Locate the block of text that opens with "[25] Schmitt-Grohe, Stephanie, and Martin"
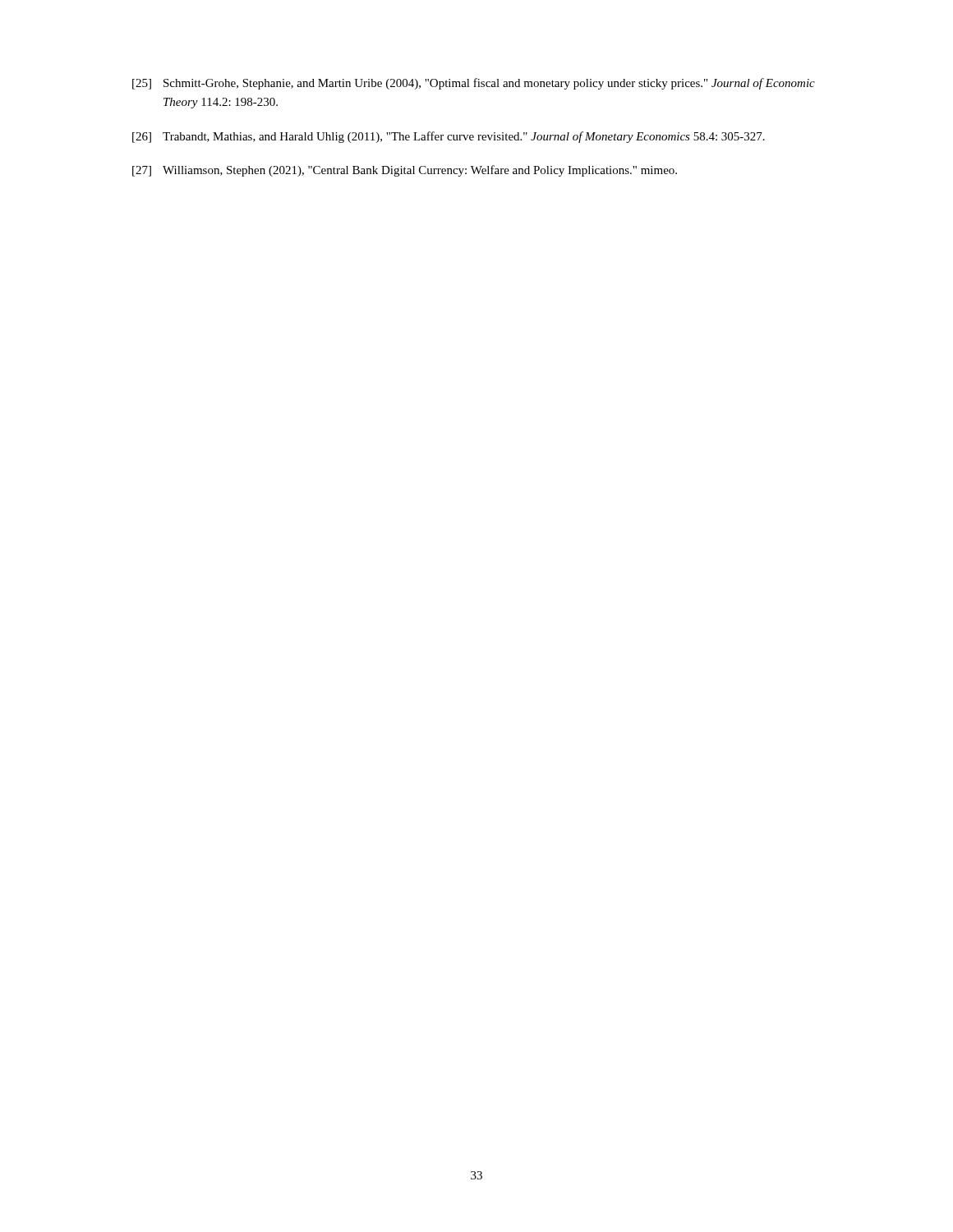Image resolution: width=953 pixels, height=1232 pixels. 474,93
